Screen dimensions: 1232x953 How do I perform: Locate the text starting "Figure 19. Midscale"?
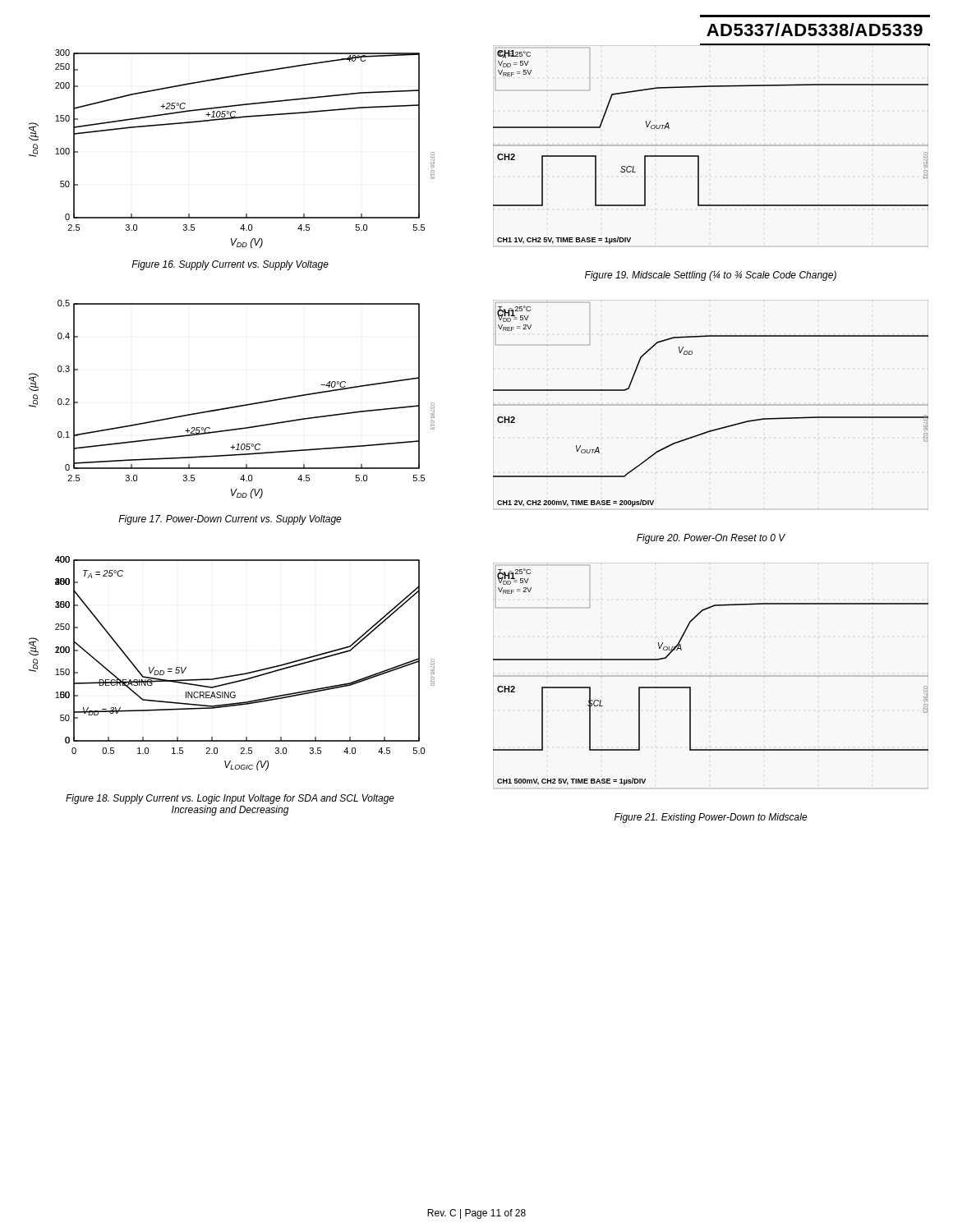point(711,275)
